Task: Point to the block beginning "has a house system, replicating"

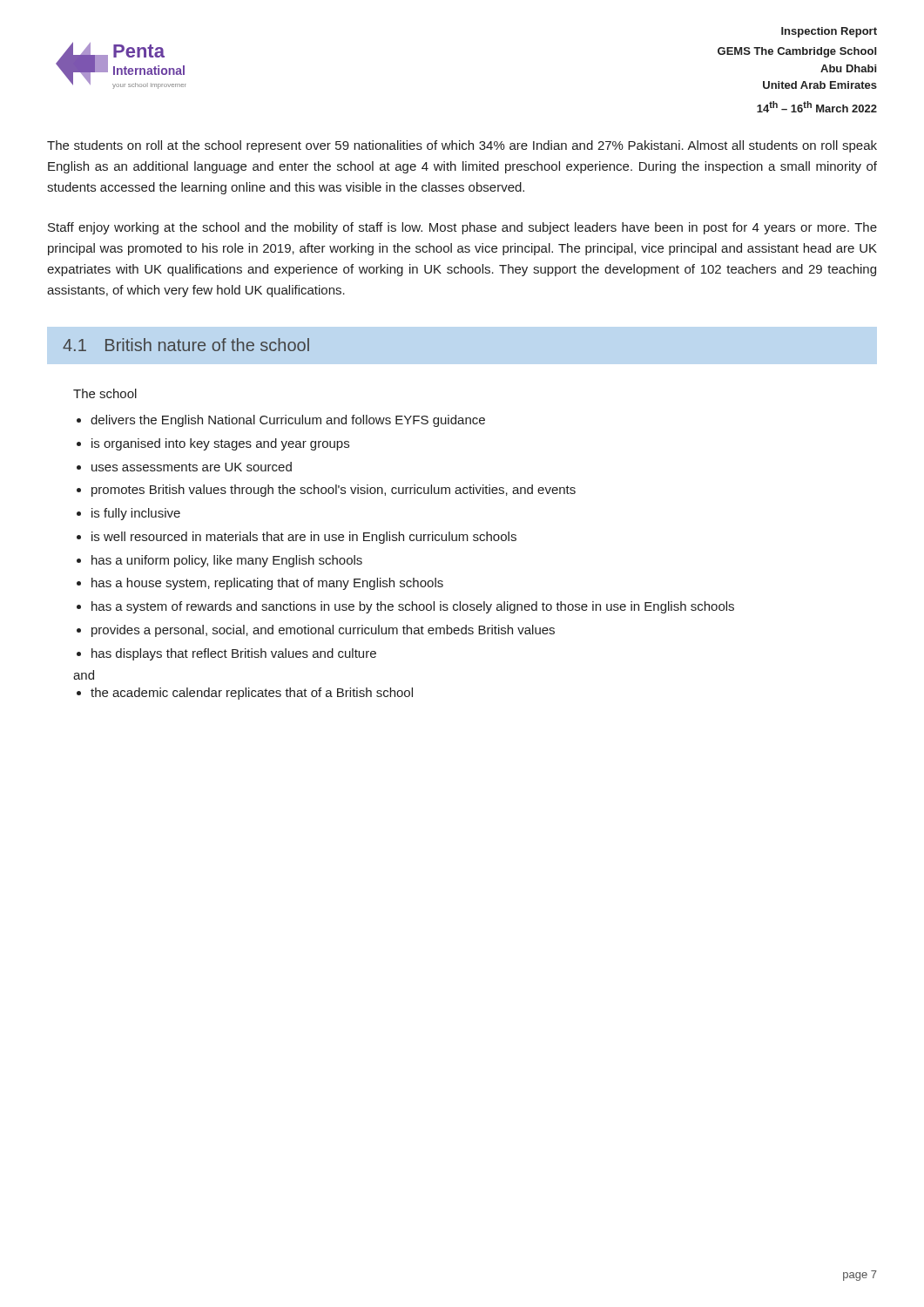Action: click(x=267, y=584)
